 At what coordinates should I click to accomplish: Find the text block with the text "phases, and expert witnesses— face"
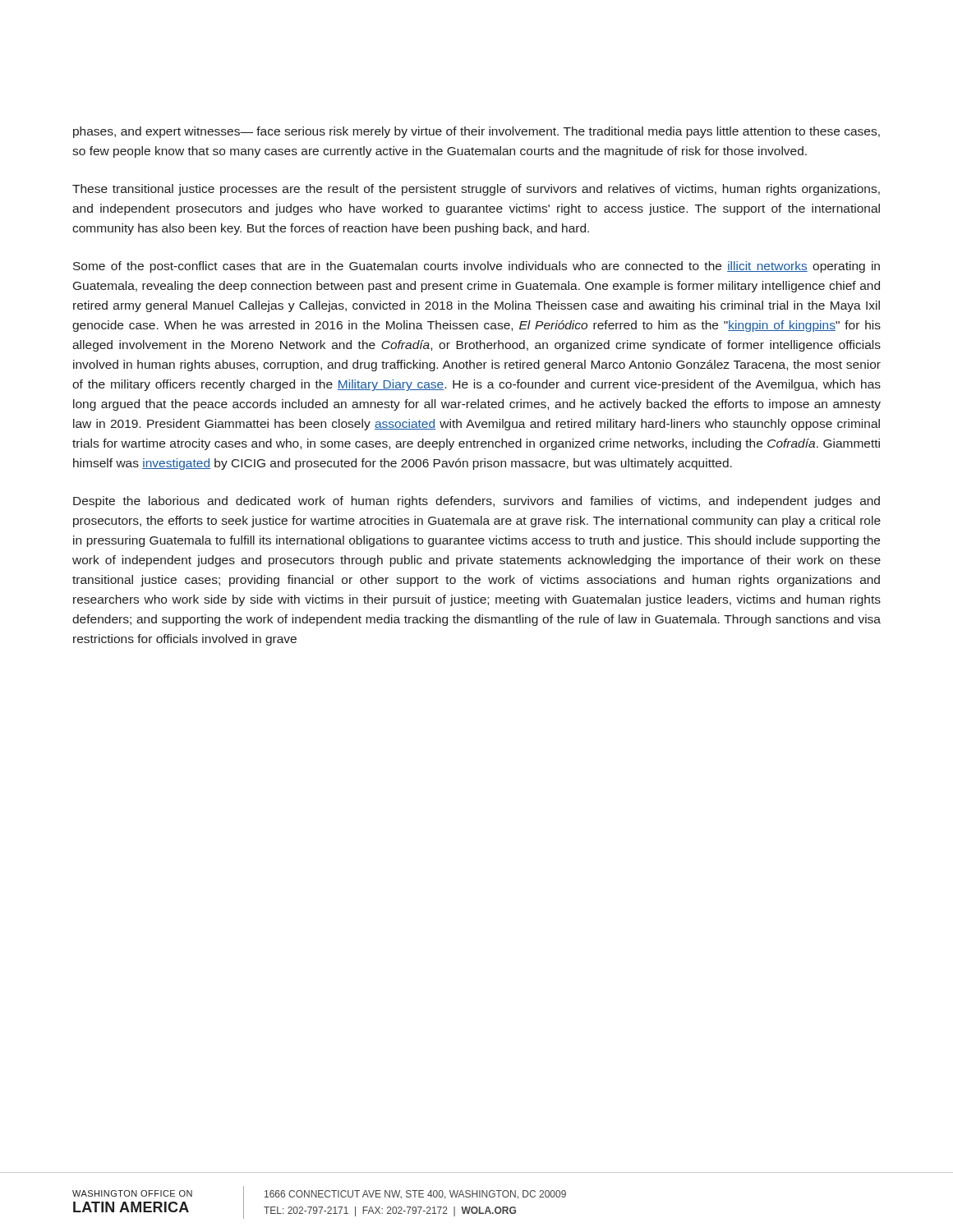click(476, 141)
